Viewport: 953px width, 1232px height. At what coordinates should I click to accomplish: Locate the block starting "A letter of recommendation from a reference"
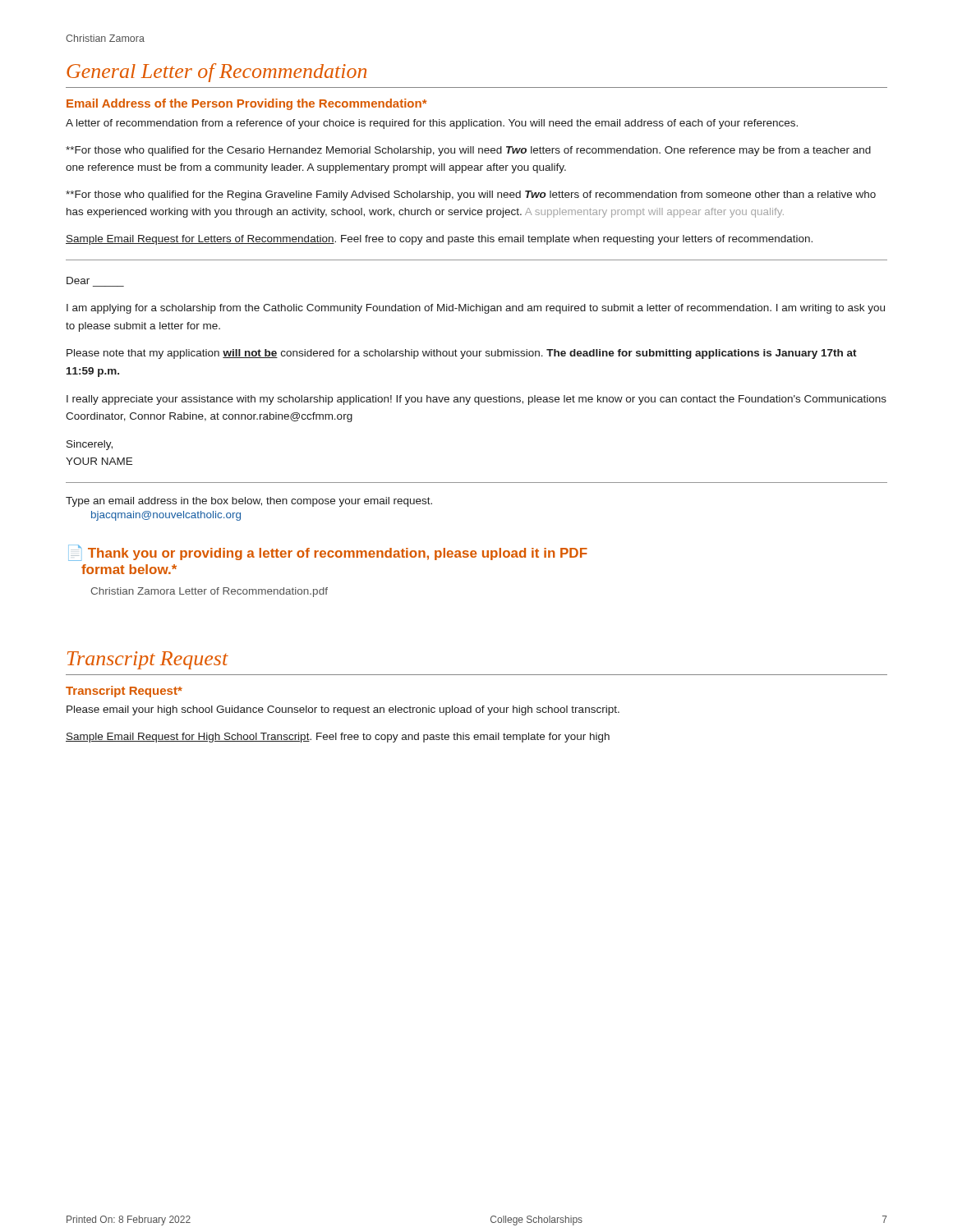point(432,123)
